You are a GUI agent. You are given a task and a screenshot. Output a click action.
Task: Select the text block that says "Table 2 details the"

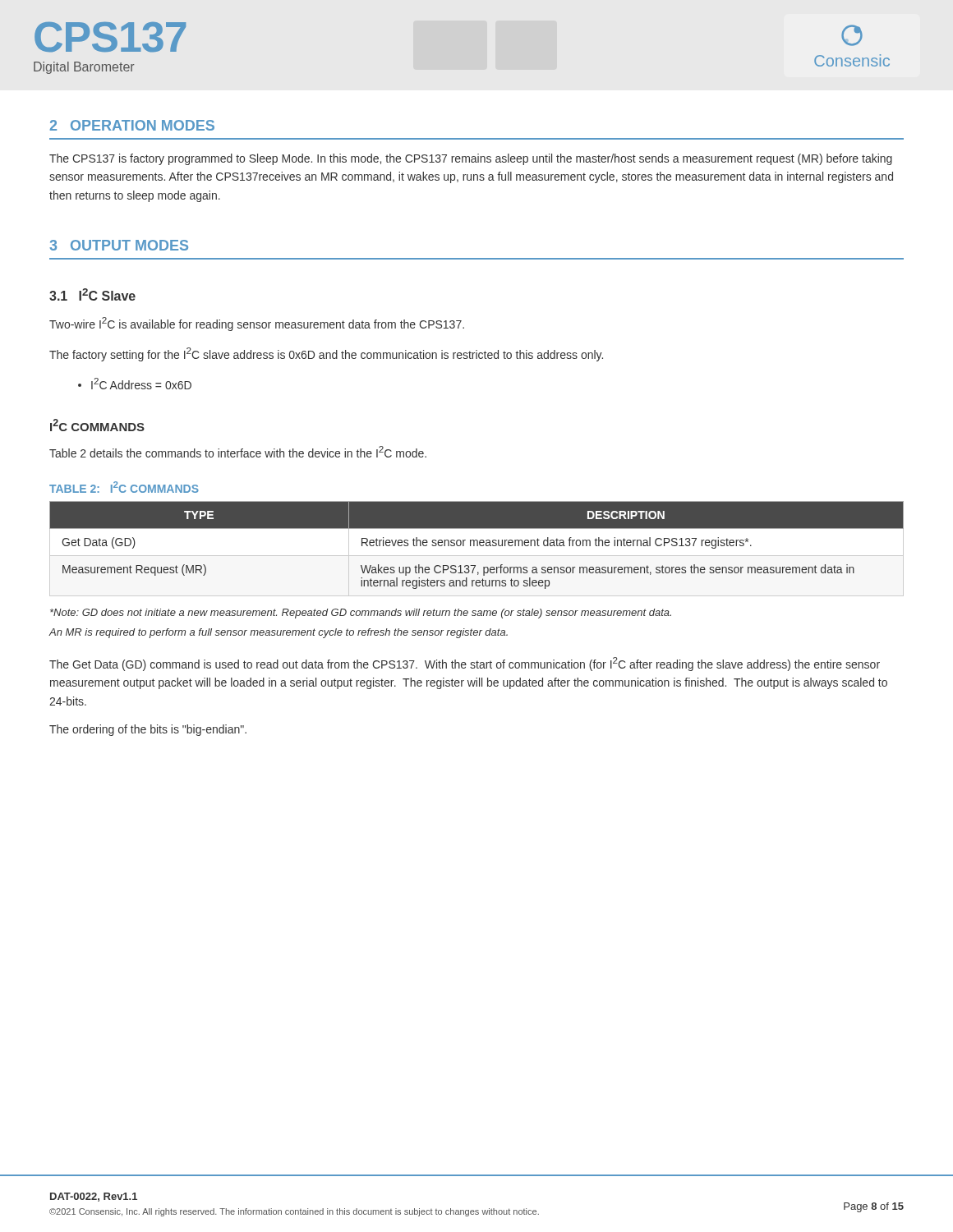point(238,451)
